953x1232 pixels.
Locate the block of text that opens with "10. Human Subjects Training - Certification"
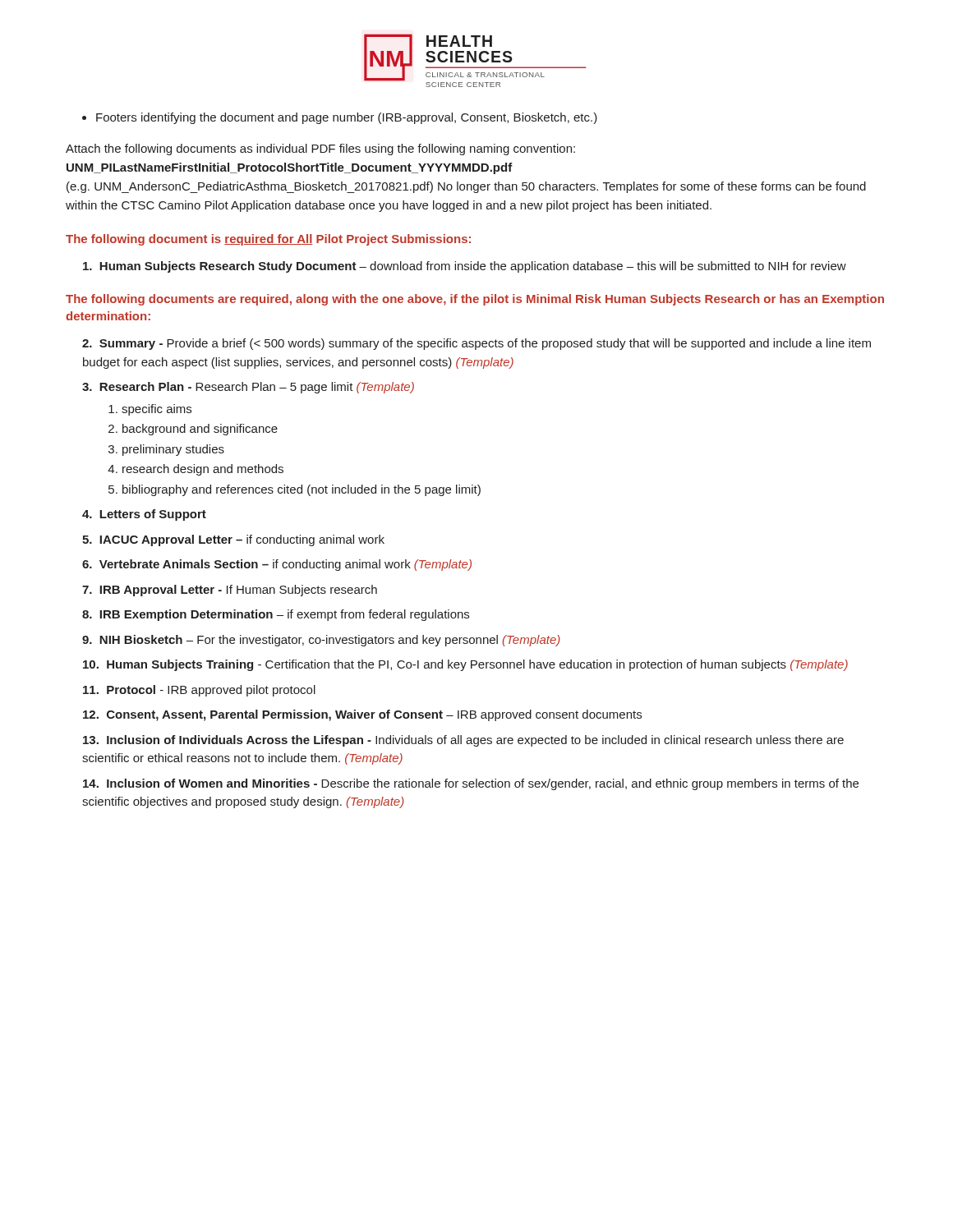point(465,664)
